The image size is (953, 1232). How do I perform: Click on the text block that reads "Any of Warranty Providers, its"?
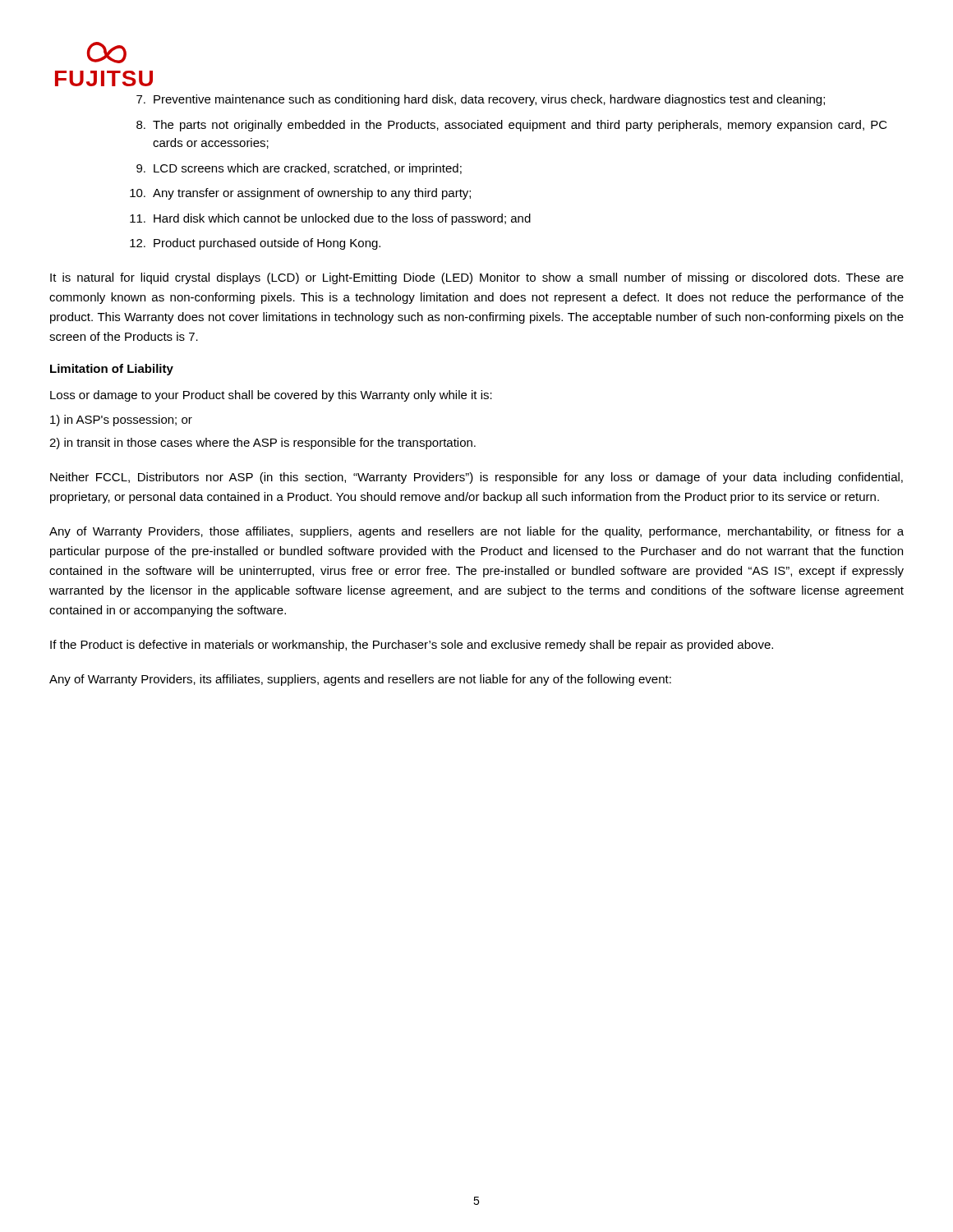[361, 678]
